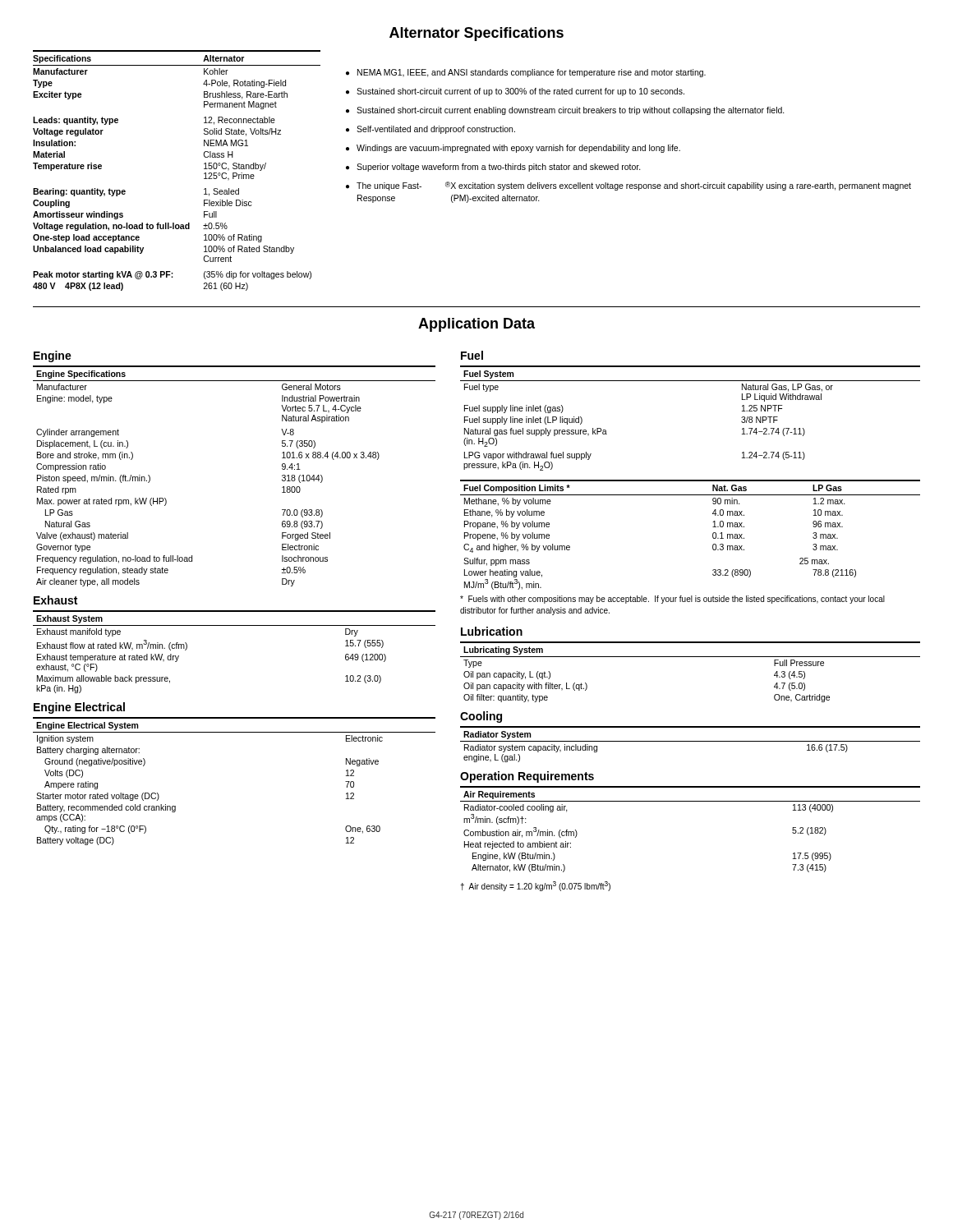The width and height of the screenshot is (953, 1232).
Task: Locate the table with the text "Air Requirements"
Action: click(x=690, y=829)
